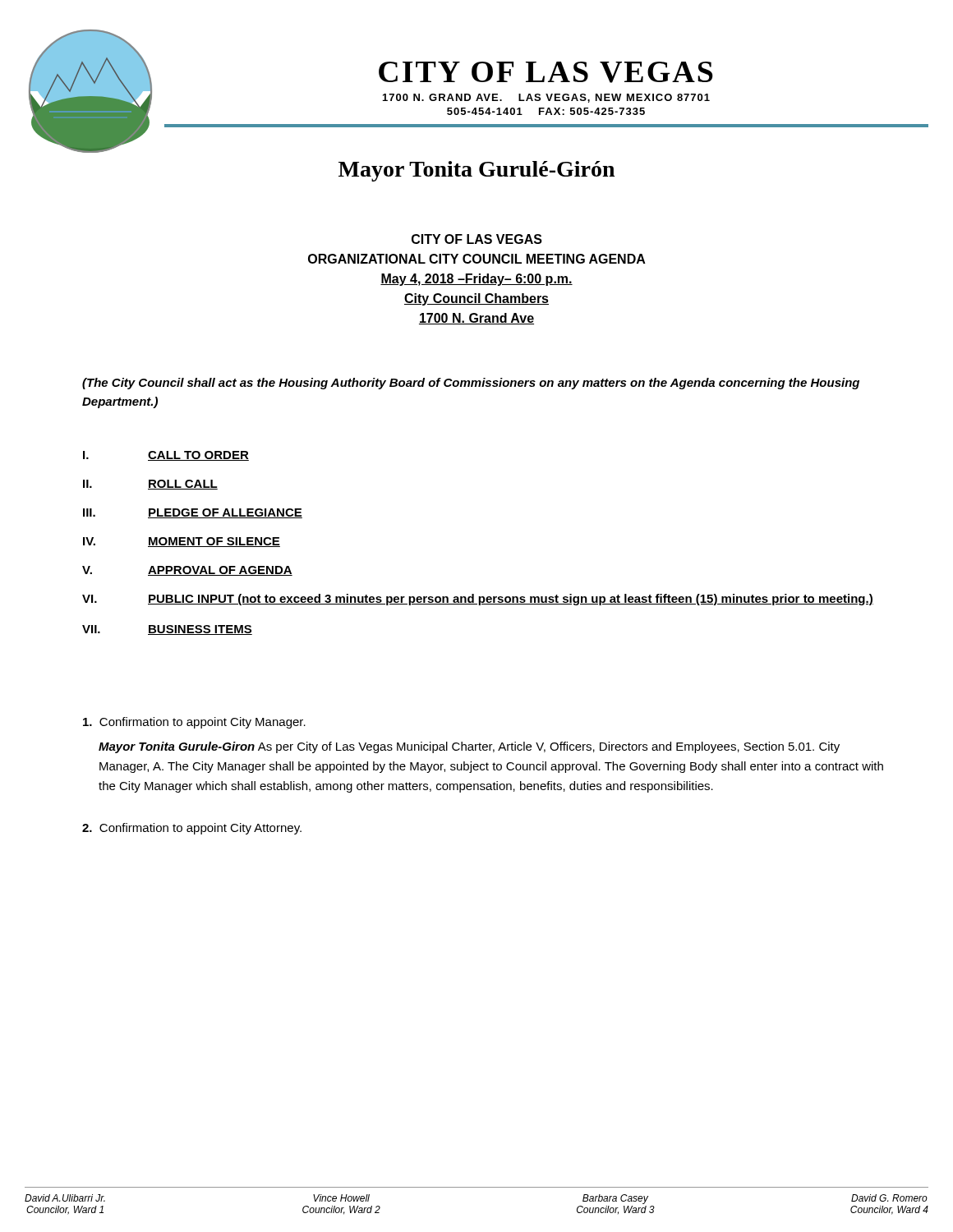Click on the section header with the text "VII. BUSINESS ITEMS"
Viewport: 953px width, 1232px height.
coord(167,629)
